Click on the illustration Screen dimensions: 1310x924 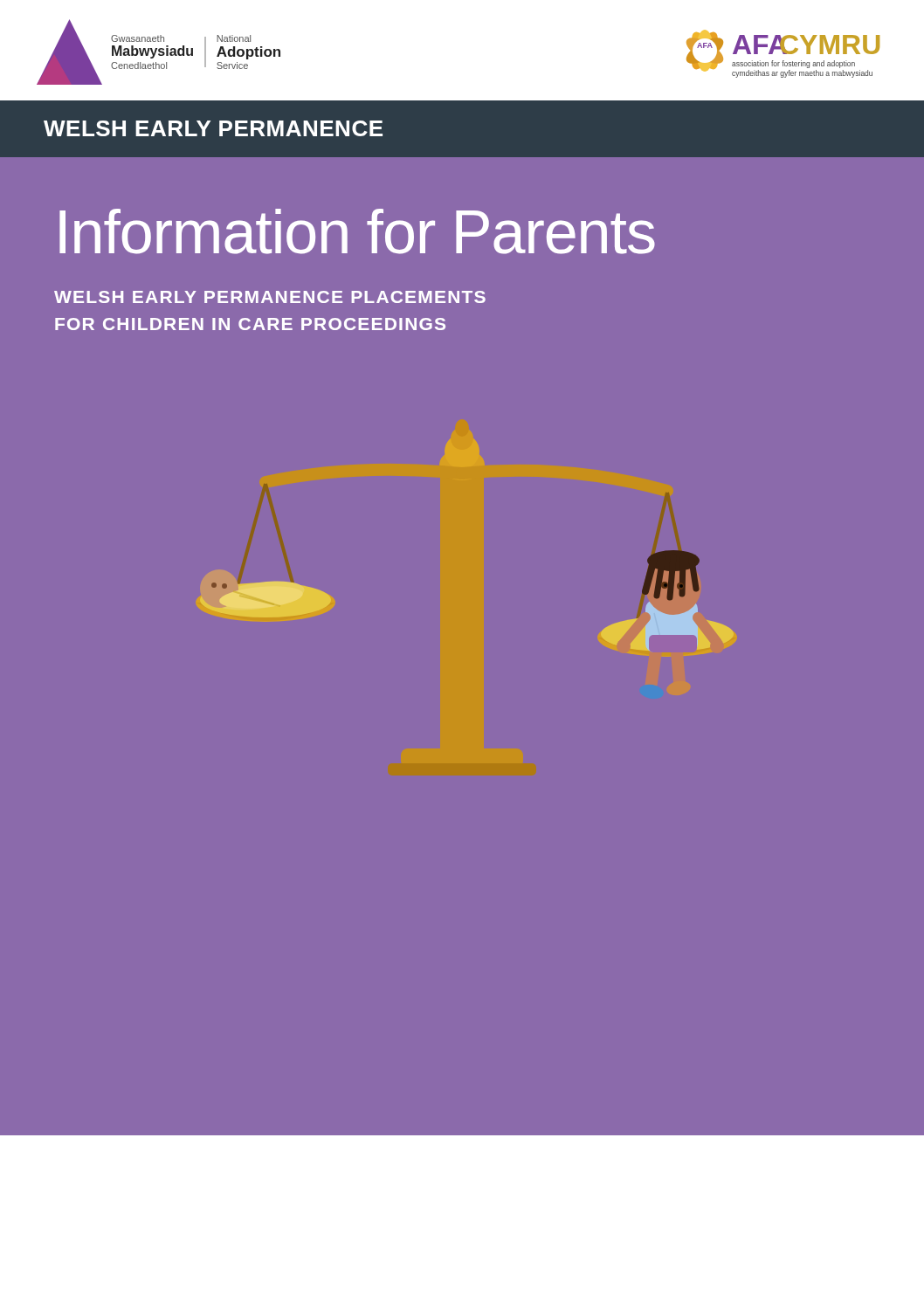(462, 589)
